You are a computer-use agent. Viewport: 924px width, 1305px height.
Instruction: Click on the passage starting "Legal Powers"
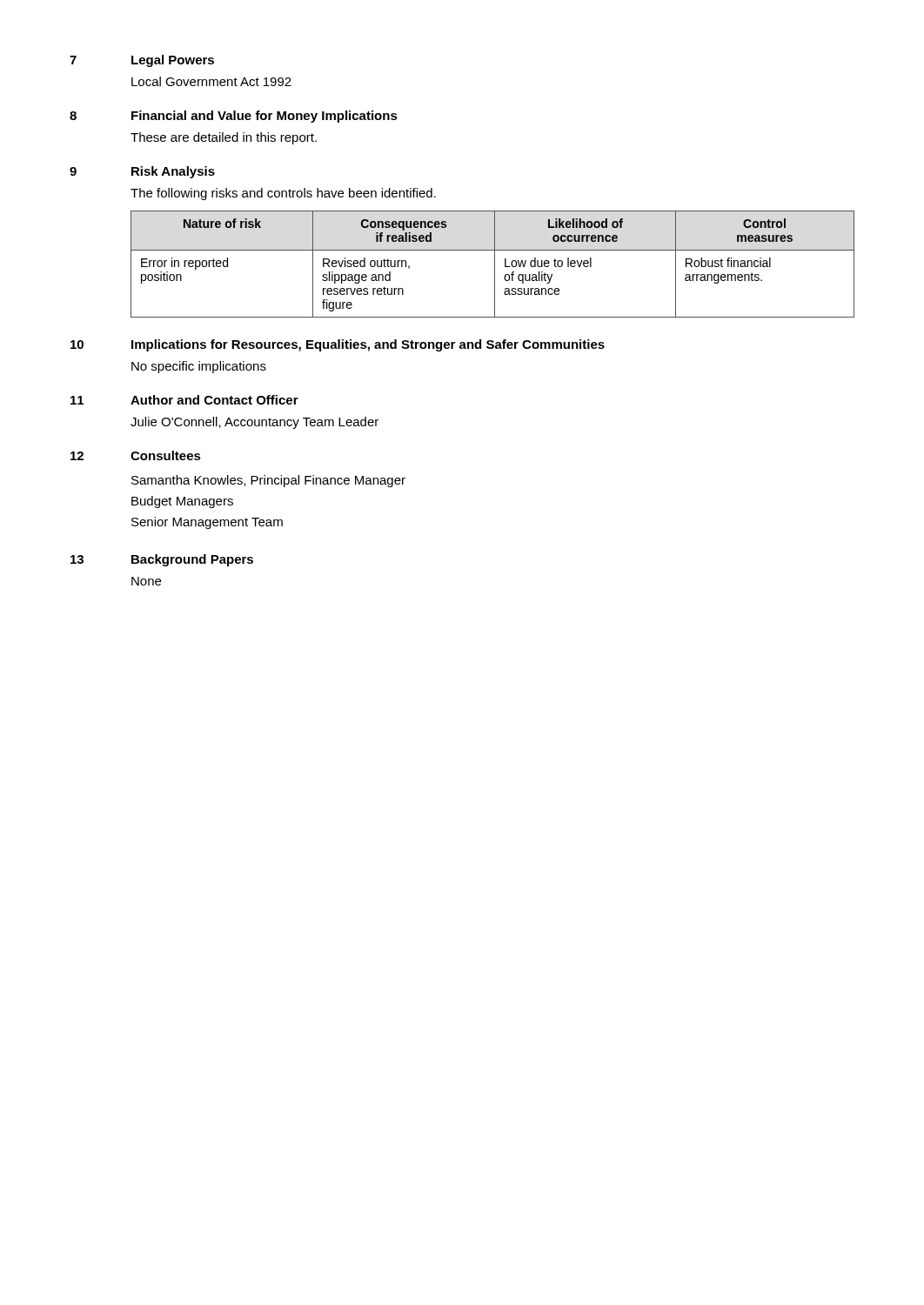(173, 60)
